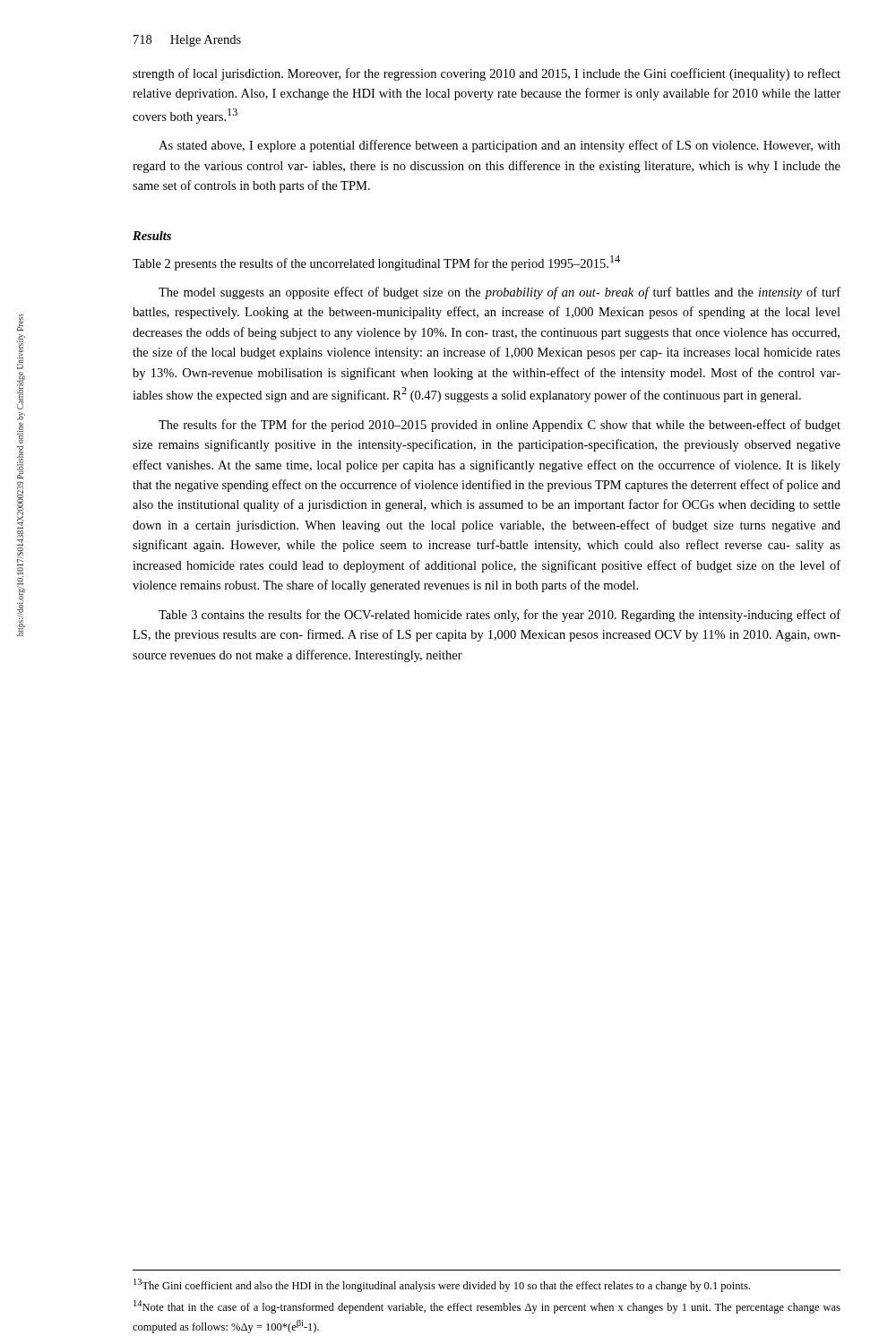
Task: Click the passage that begins "The model suggests an opposite"
Action: click(x=487, y=344)
